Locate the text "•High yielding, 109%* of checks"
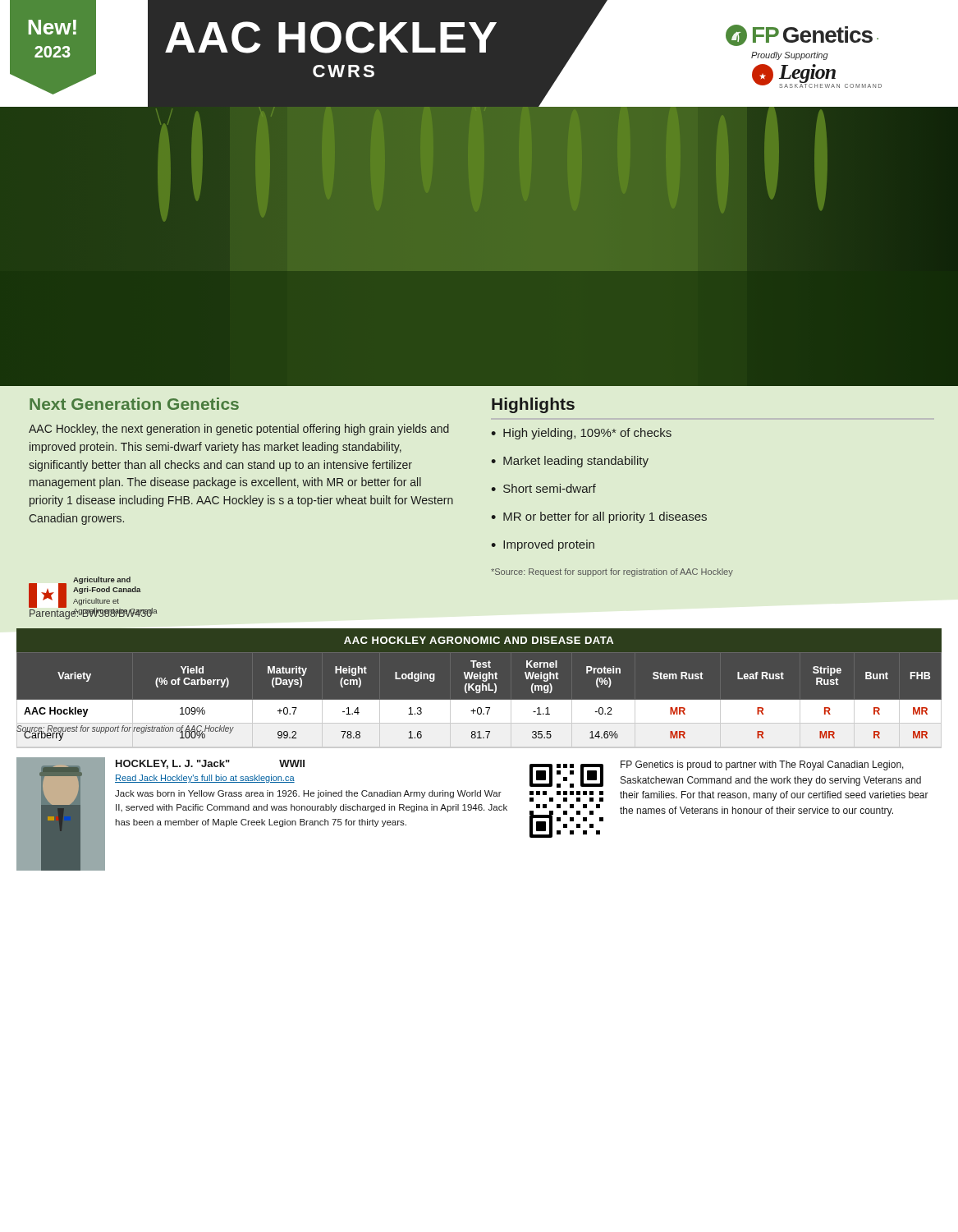Viewport: 958px width, 1232px height. (x=581, y=434)
